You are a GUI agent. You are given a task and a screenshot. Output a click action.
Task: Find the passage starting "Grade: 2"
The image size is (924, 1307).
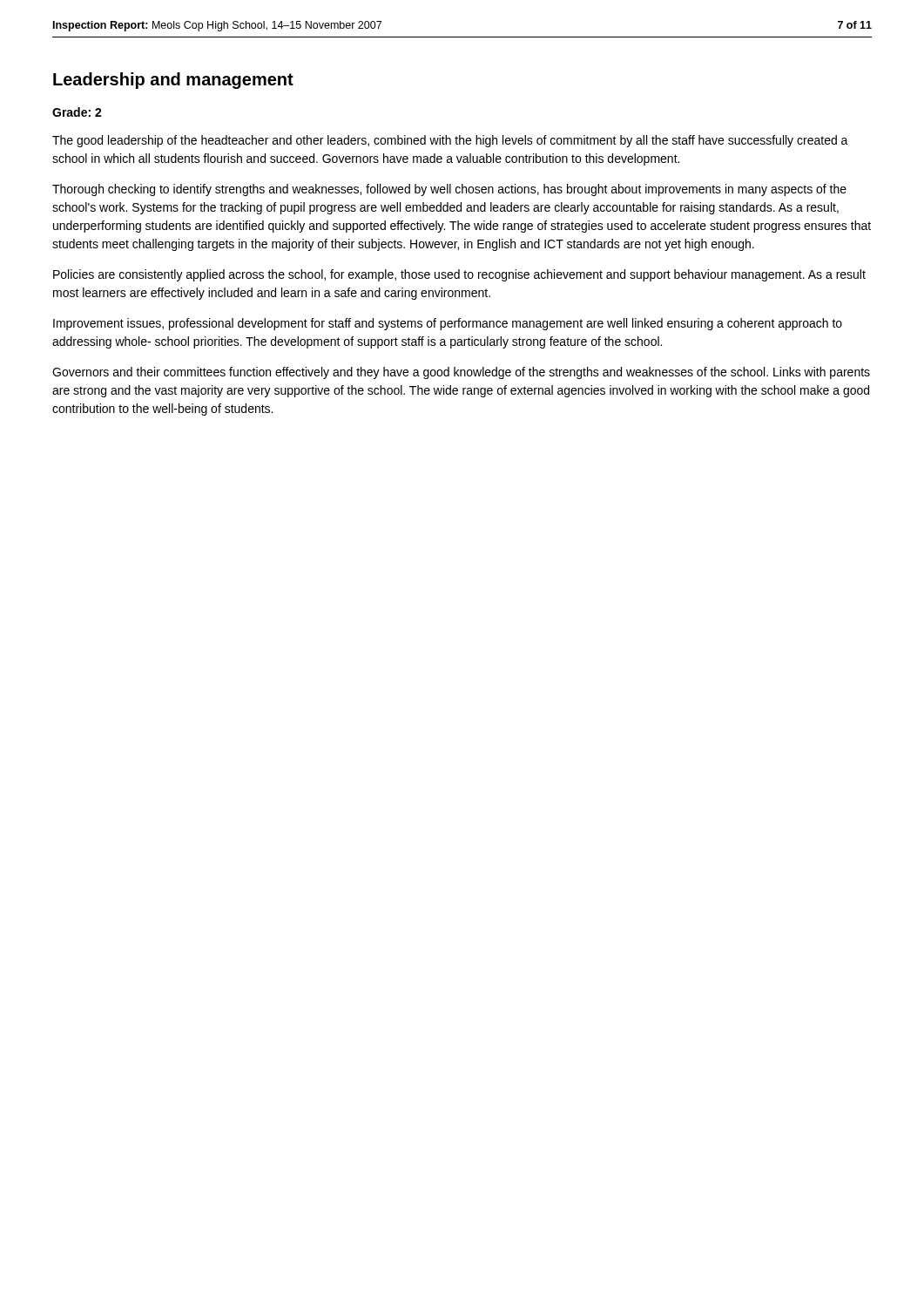pos(77,112)
